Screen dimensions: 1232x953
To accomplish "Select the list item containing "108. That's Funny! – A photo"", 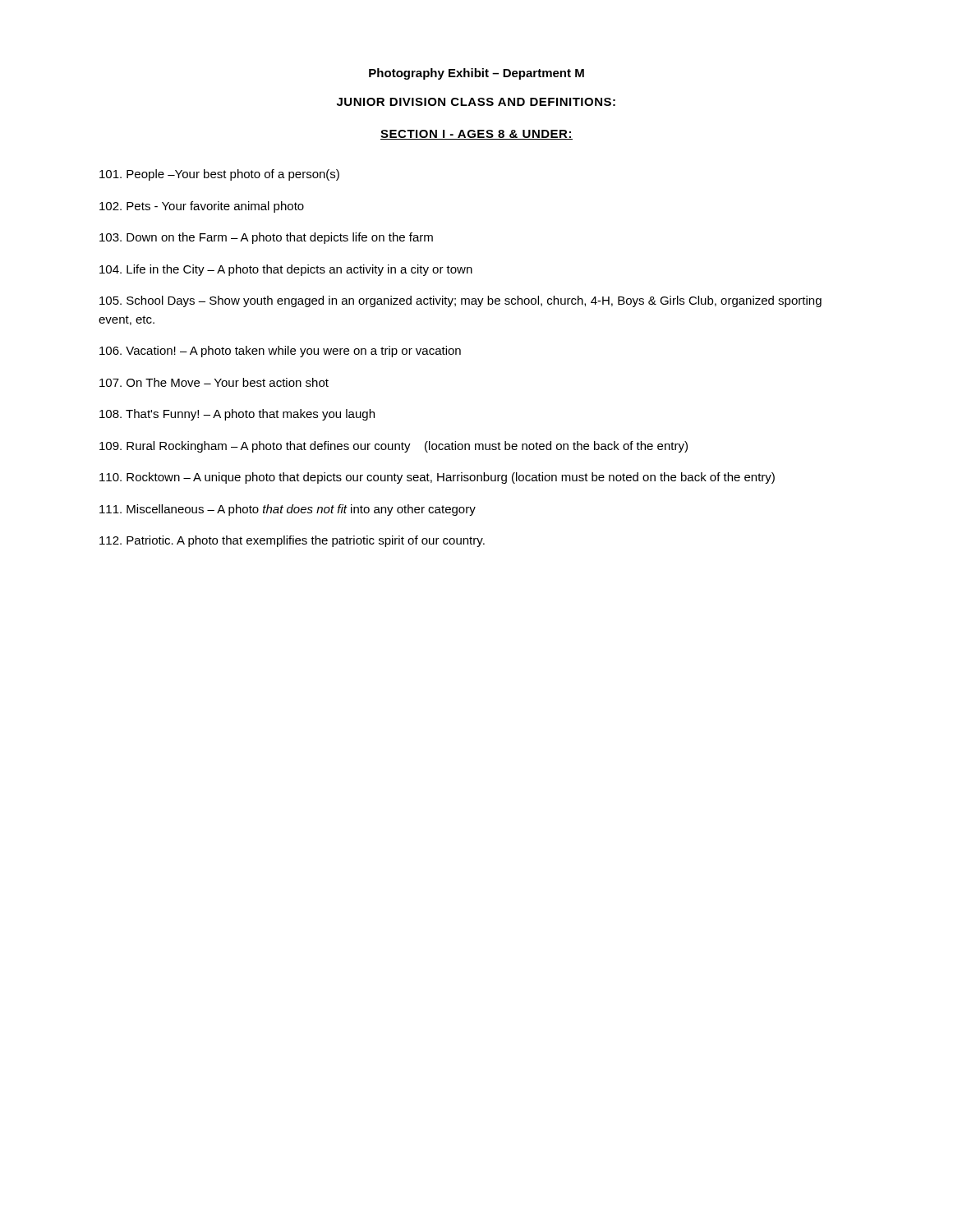I will [x=237, y=414].
